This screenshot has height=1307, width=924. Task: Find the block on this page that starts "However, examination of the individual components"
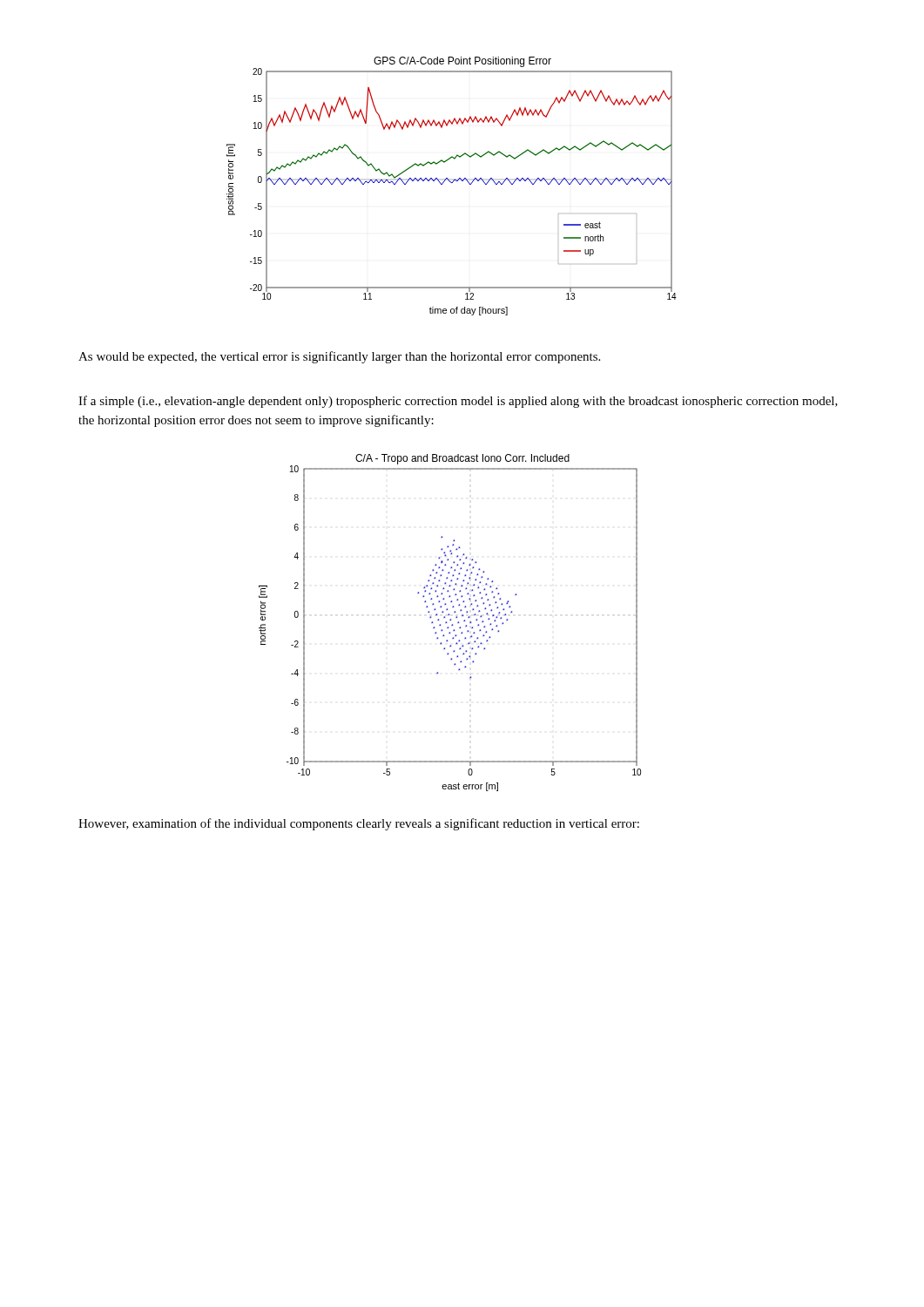359,823
